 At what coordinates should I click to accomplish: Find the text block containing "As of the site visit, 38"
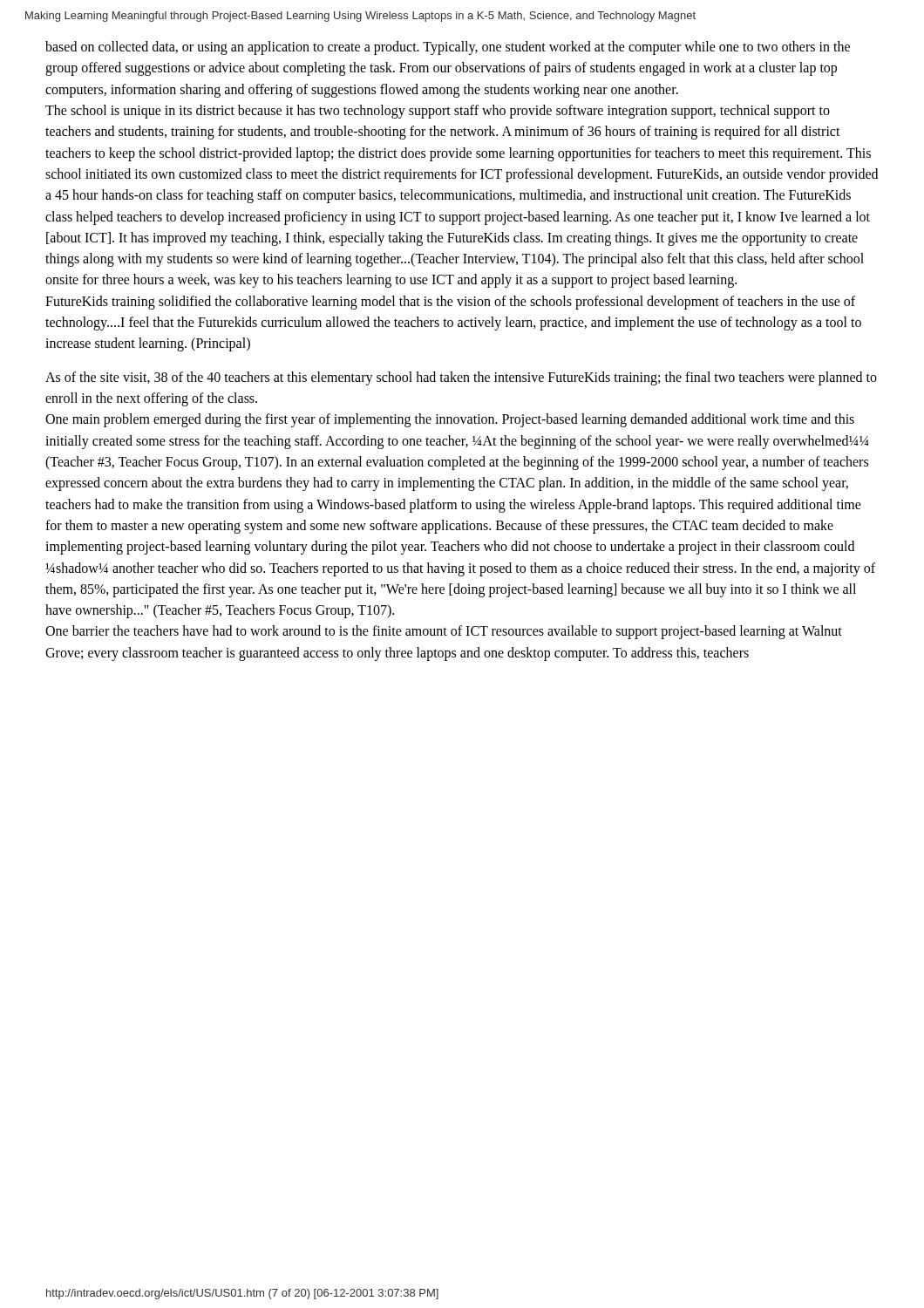(x=462, y=515)
